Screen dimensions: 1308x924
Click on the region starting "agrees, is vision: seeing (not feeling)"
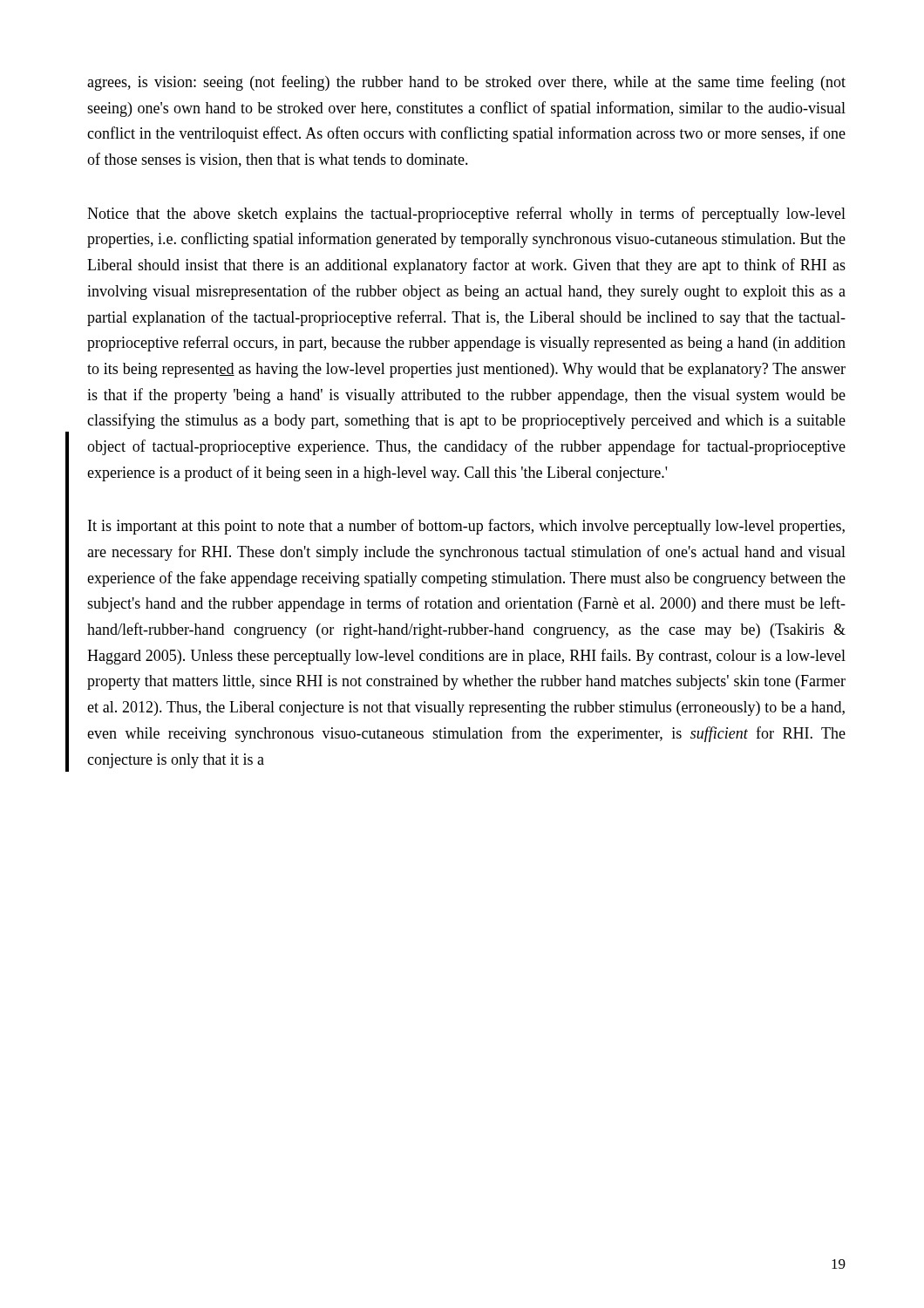[x=466, y=121]
